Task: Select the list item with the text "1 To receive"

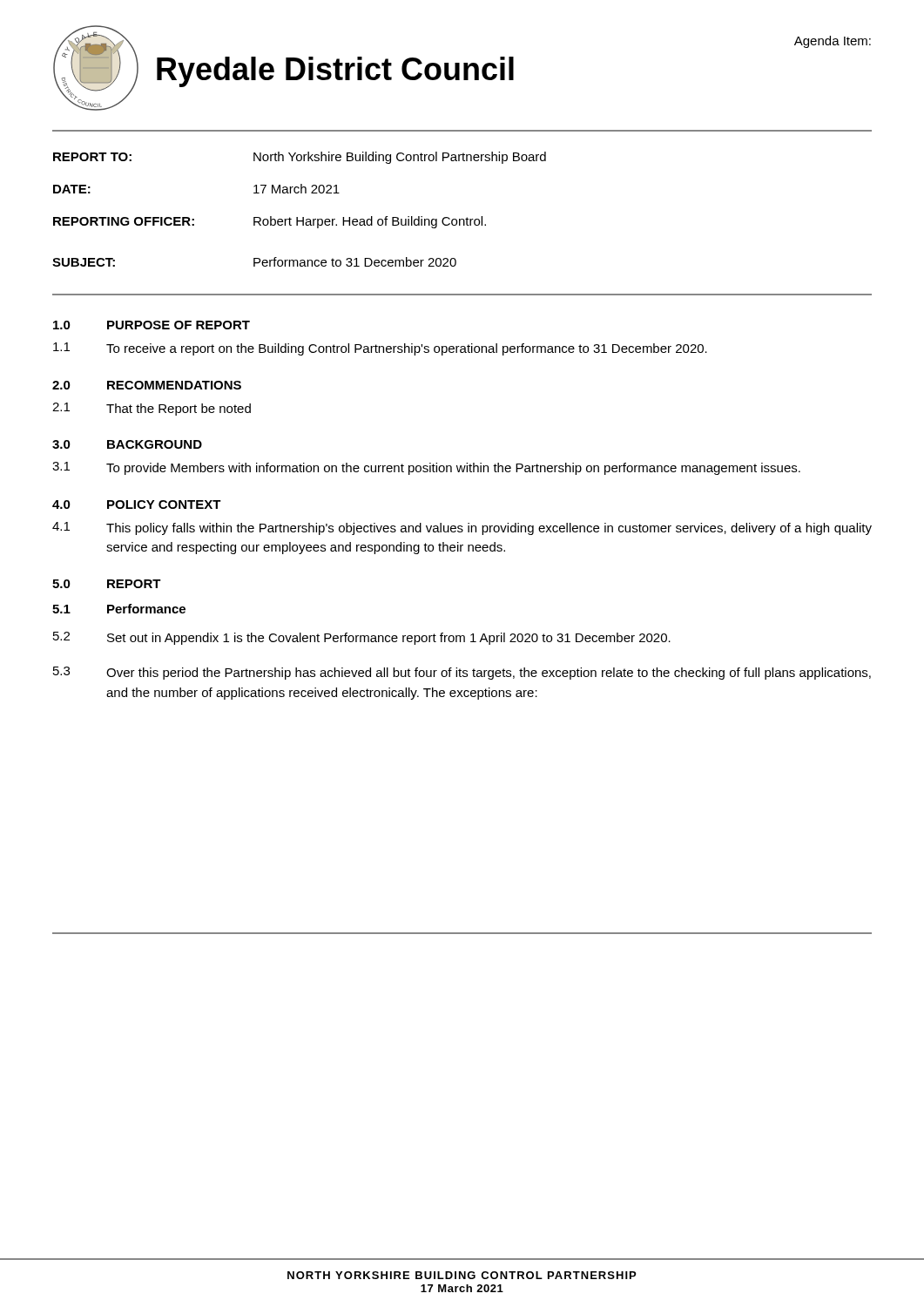Action: (380, 349)
